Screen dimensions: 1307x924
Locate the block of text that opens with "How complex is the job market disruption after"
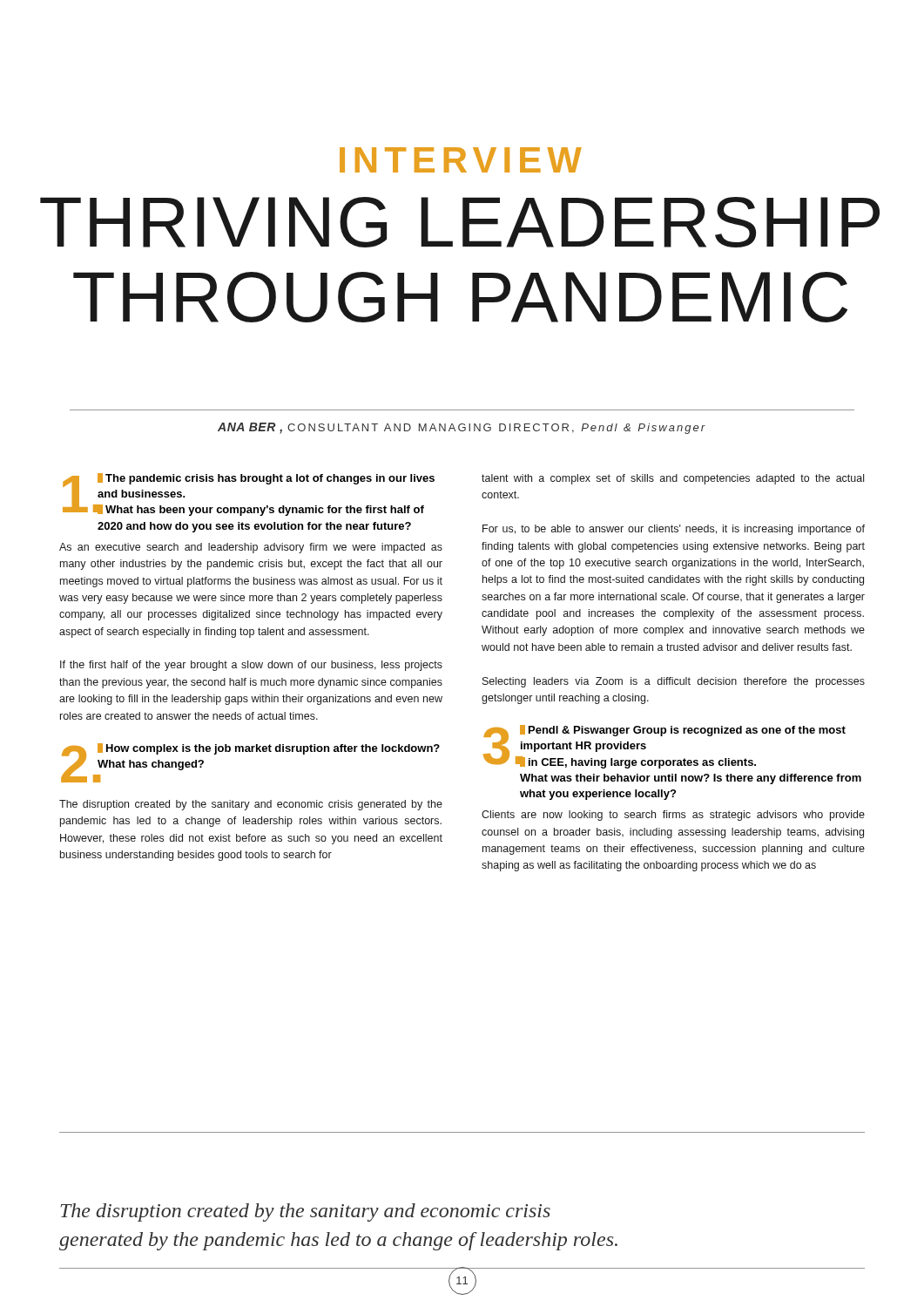pyautogui.click(x=251, y=802)
